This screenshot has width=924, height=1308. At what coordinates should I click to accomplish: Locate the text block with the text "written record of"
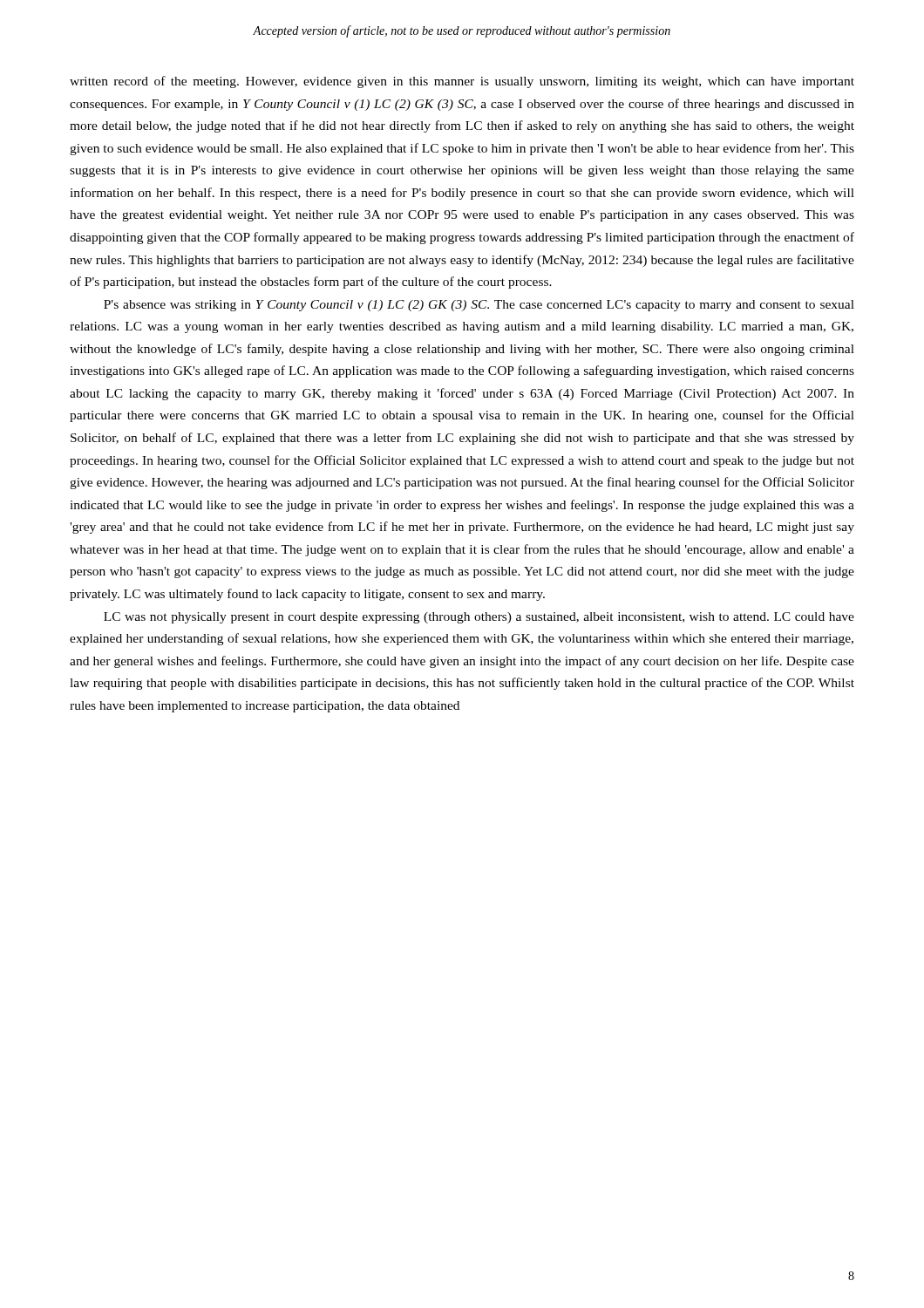(x=462, y=181)
